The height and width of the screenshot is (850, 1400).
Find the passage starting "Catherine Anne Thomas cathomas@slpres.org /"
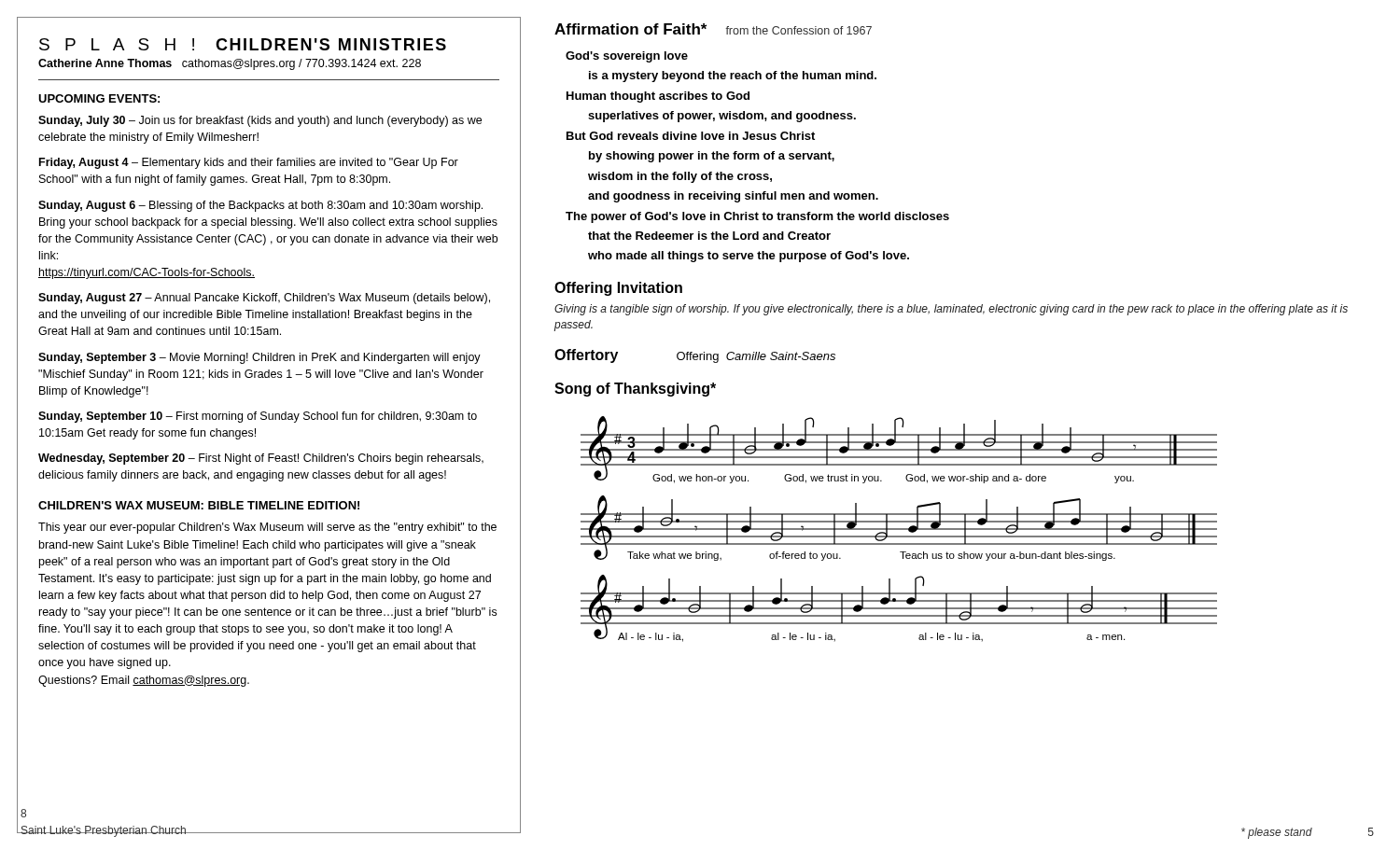[x=230, y=63]
